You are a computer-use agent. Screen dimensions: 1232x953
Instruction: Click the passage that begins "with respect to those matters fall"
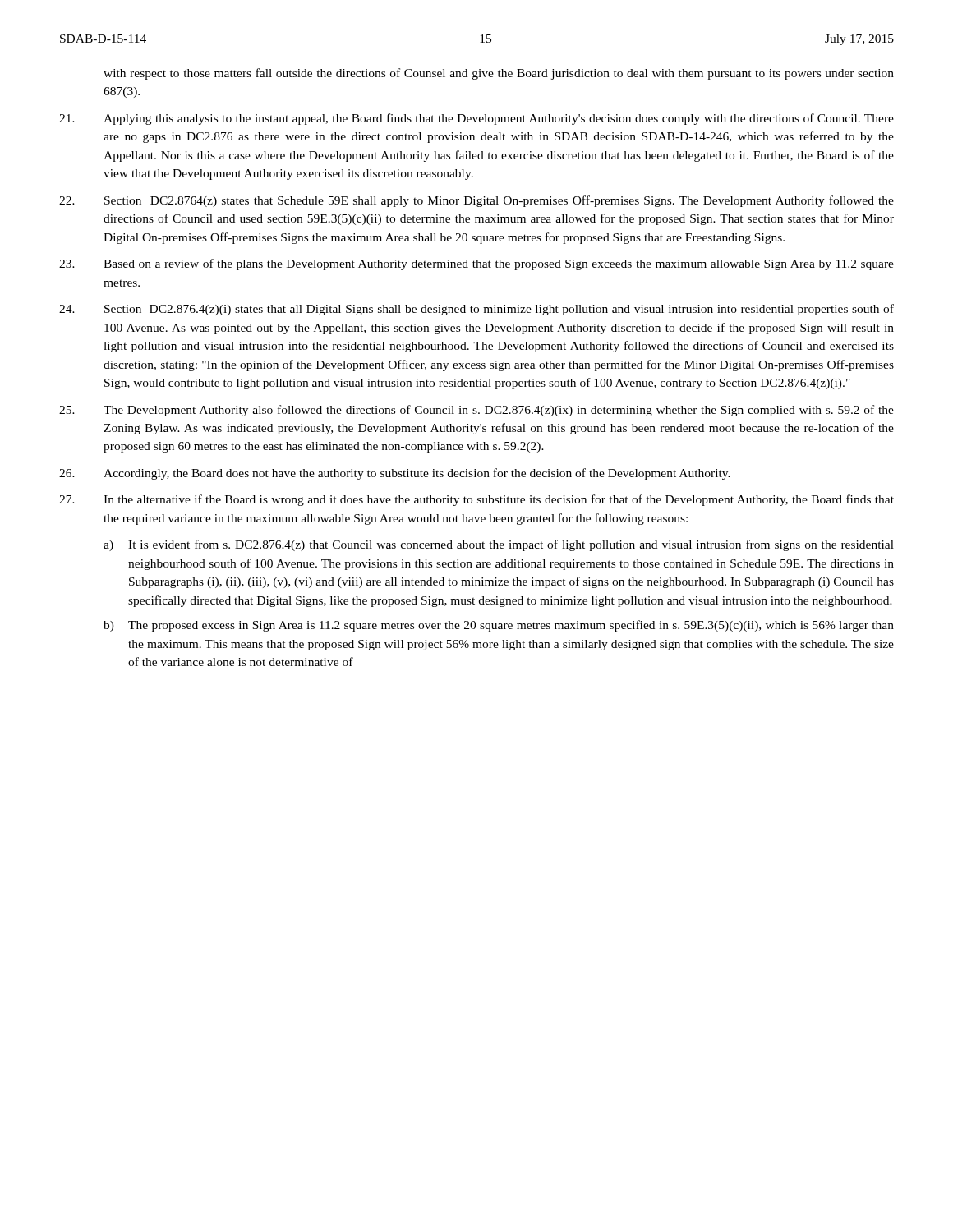(499, 82)
